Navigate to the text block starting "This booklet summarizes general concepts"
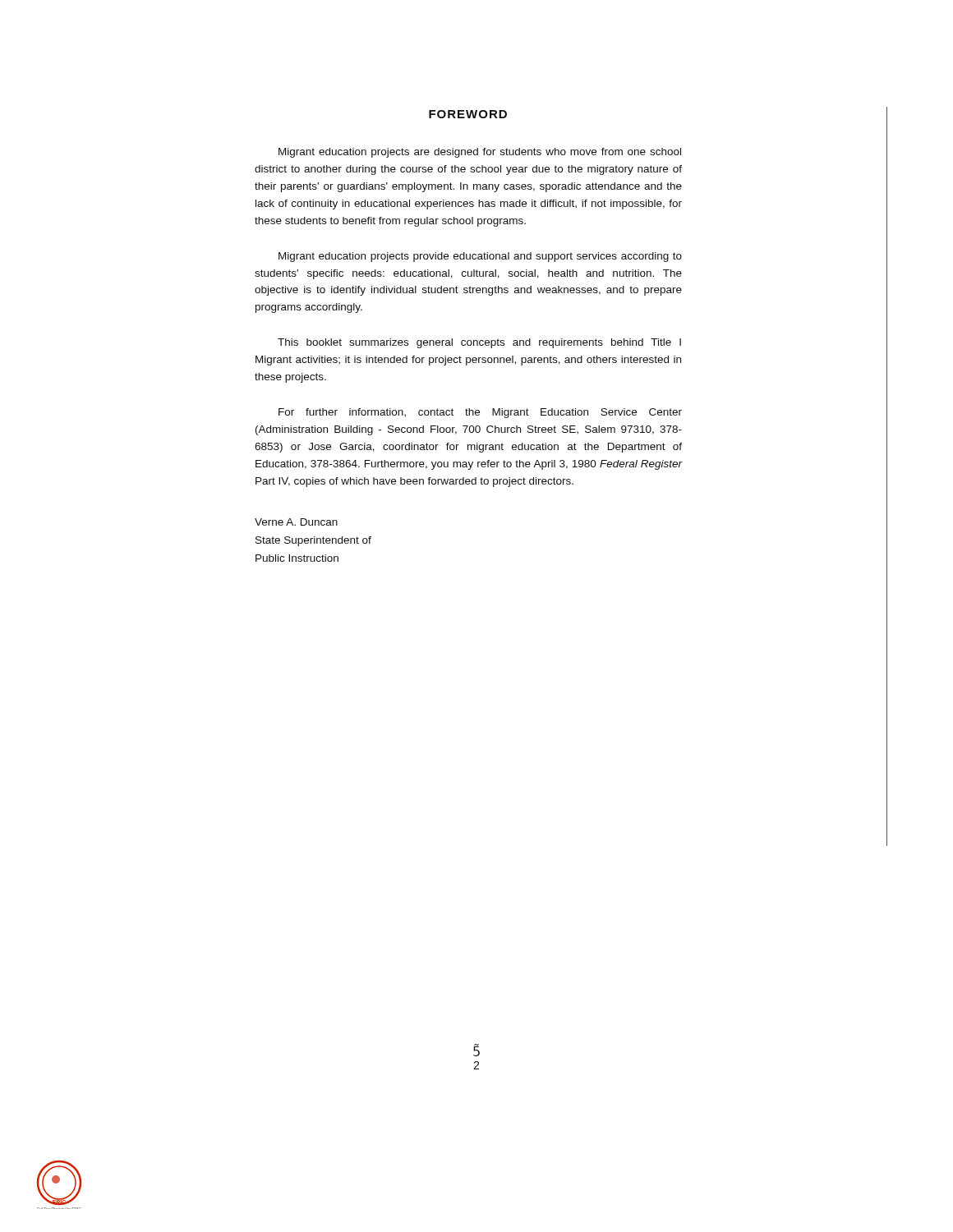Screen dimensions: 1232x953 pyautogui.click(x=468, y=360)
